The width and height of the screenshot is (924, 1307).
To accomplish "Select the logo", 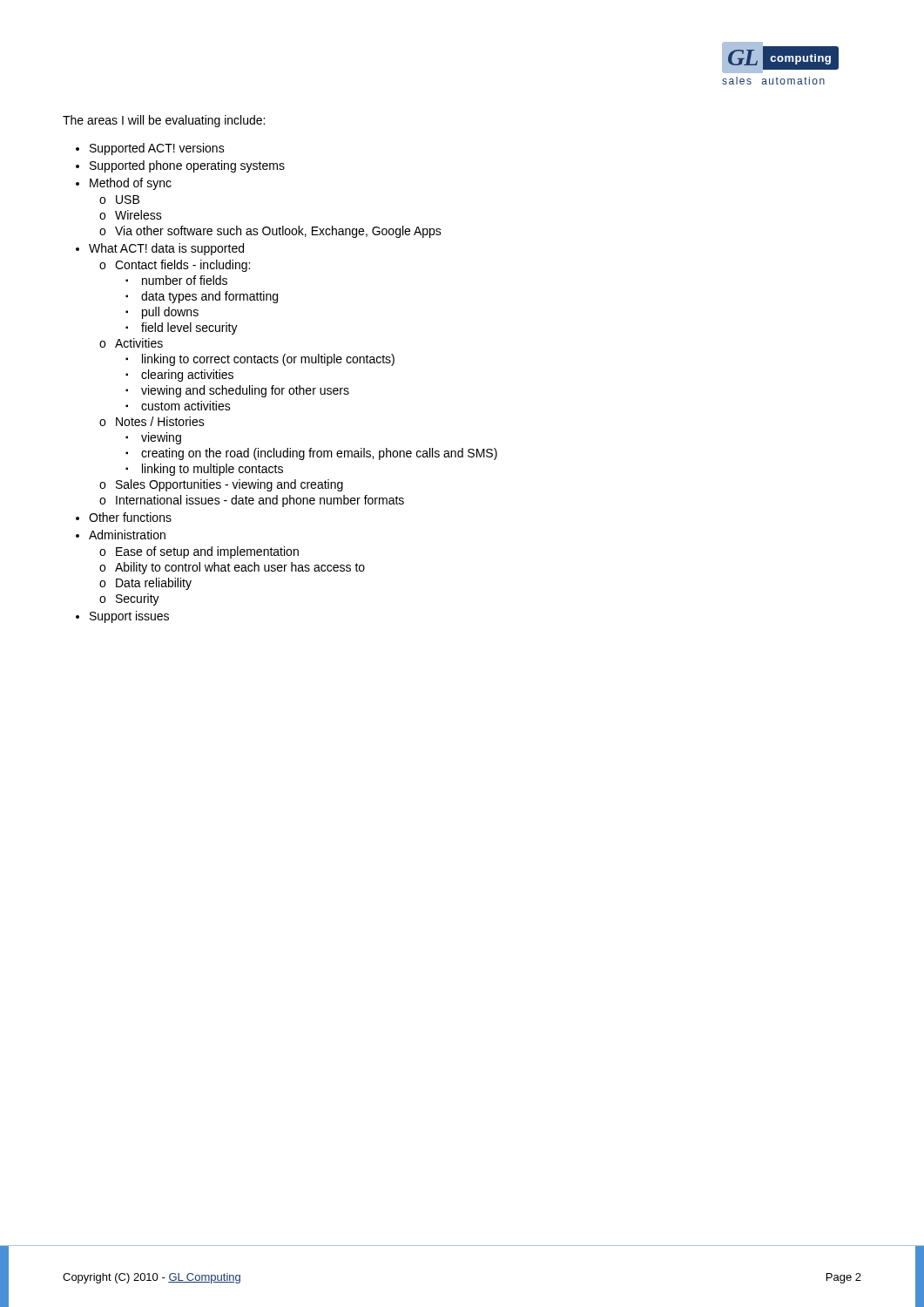I will (x=792, y=65).
